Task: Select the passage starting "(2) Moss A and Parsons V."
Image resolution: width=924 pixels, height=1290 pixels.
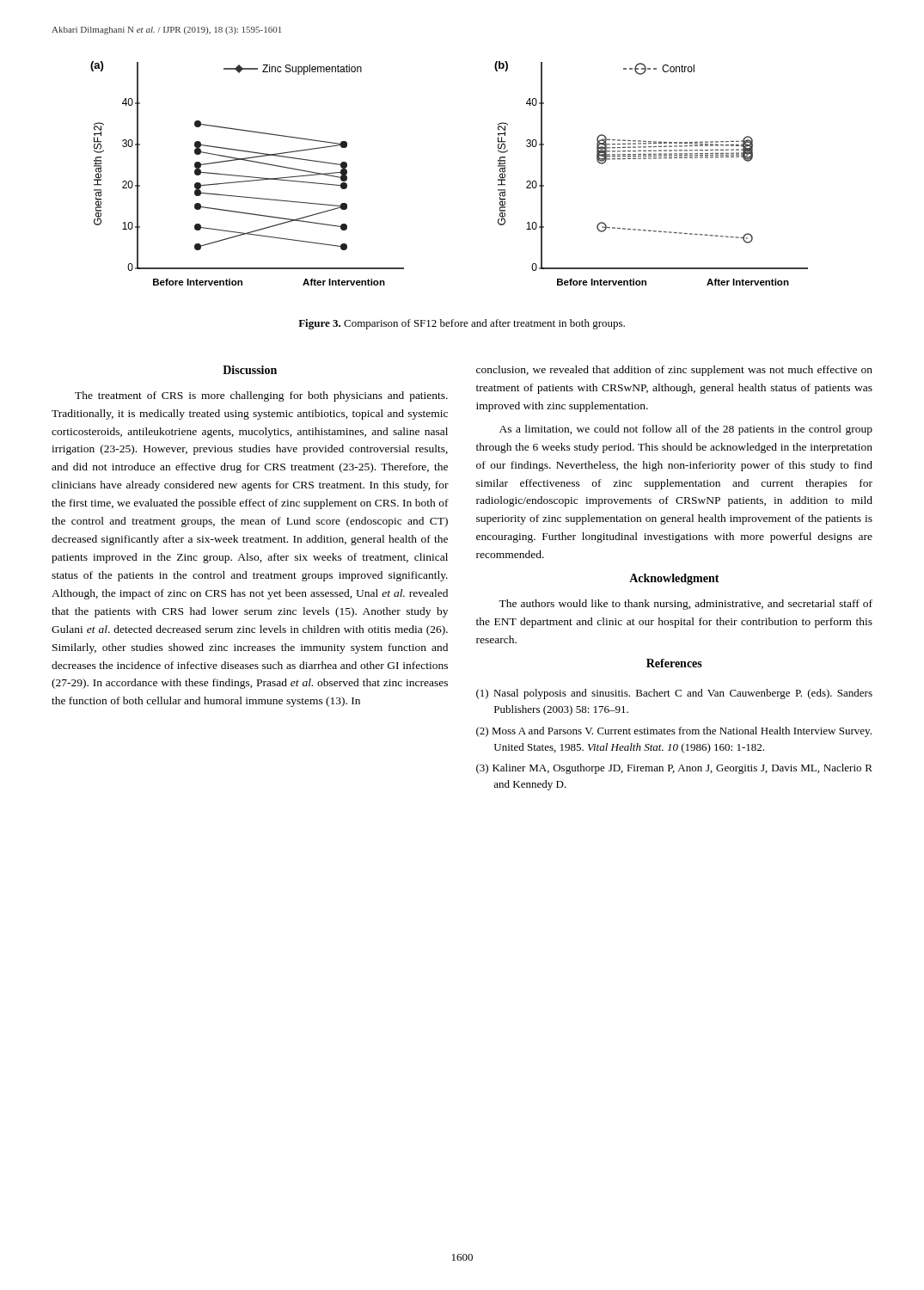Action: [x=674, y=738]
